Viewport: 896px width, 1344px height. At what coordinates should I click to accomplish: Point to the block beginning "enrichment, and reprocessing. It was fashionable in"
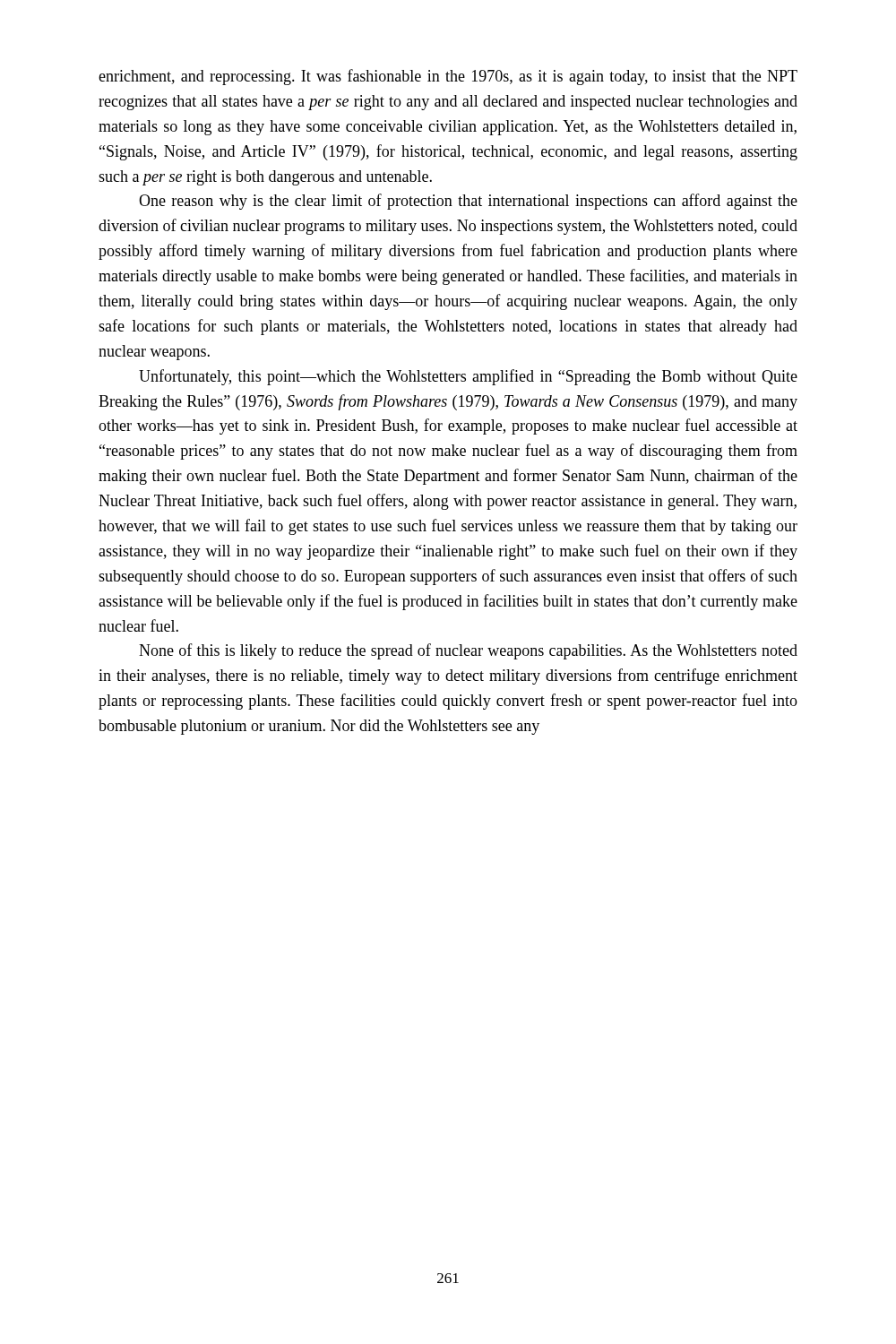[448, 402]
